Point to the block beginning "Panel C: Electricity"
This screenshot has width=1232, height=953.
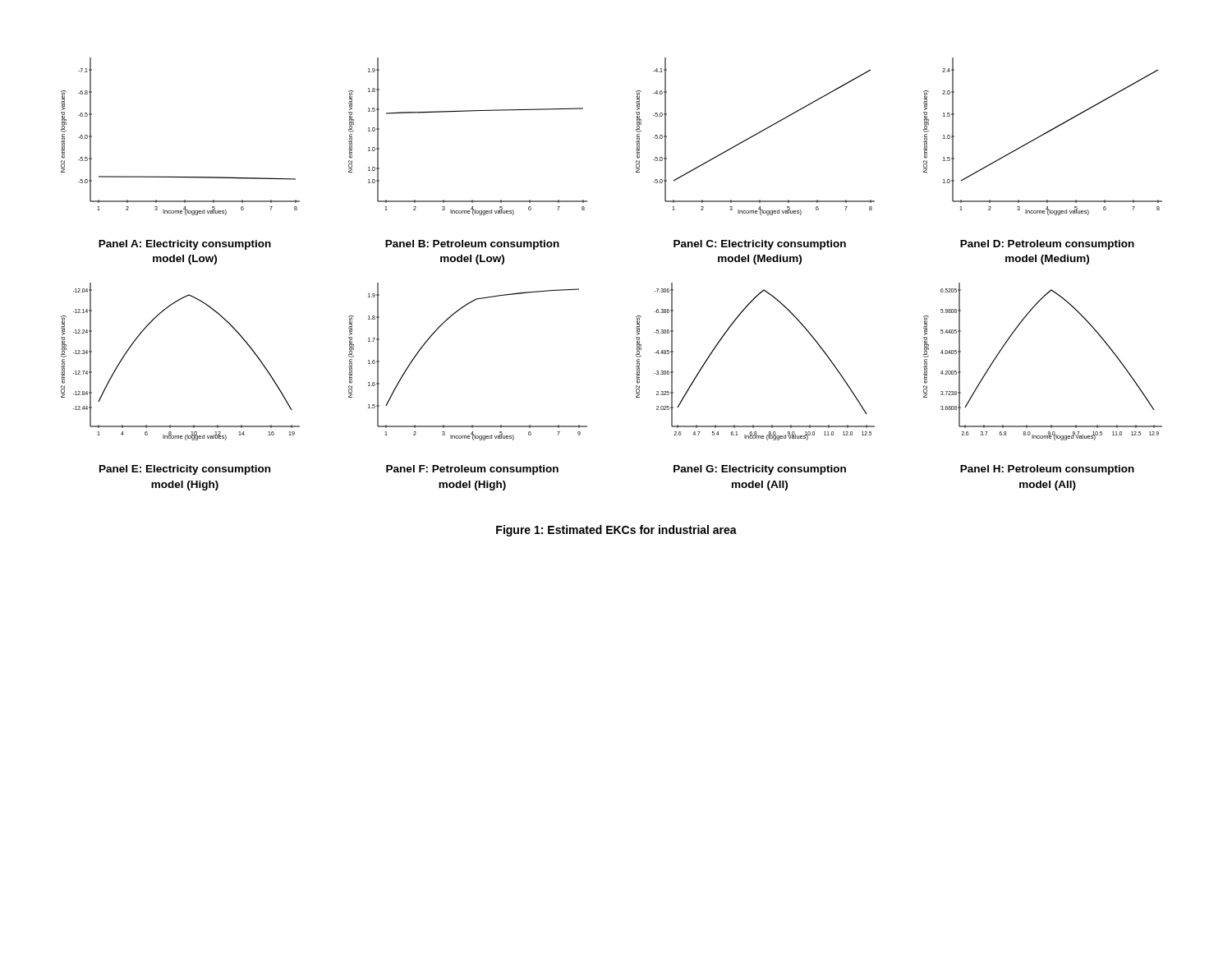[760, 251]
